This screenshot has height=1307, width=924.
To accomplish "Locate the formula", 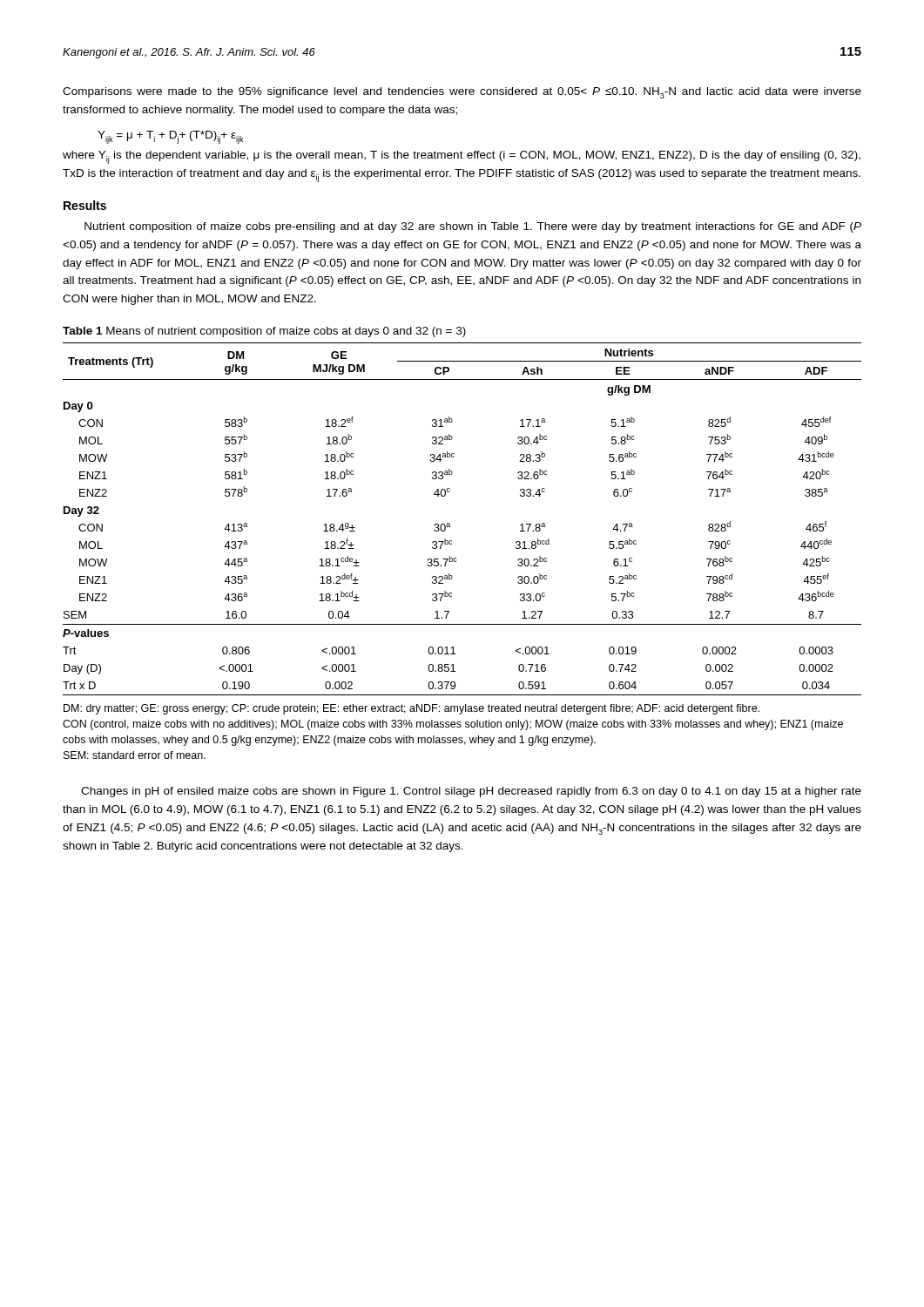I will pyautogui.click(x=170, y=134).
